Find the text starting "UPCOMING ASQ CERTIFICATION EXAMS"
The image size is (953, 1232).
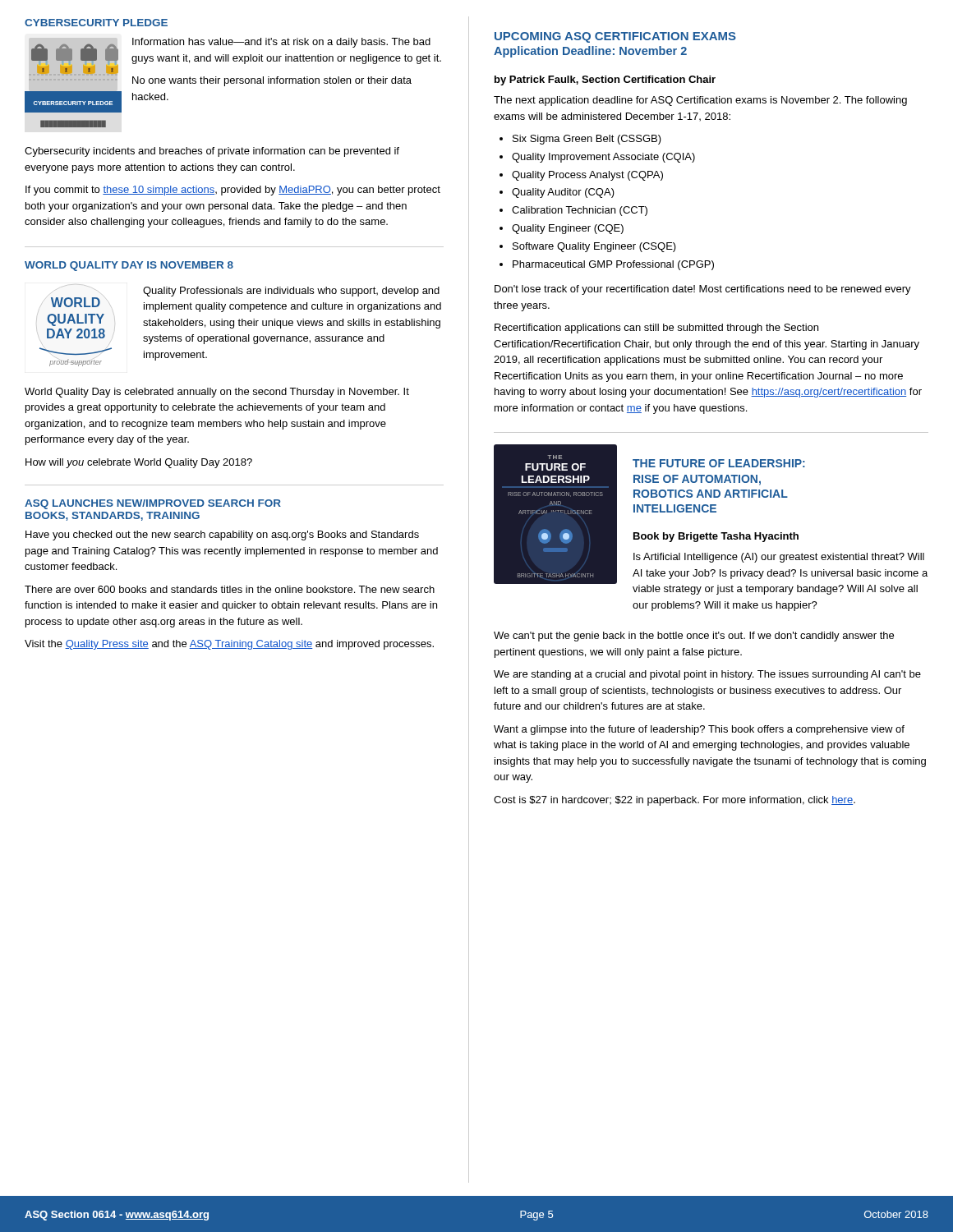pyautogui.click(x=615, y=36)
